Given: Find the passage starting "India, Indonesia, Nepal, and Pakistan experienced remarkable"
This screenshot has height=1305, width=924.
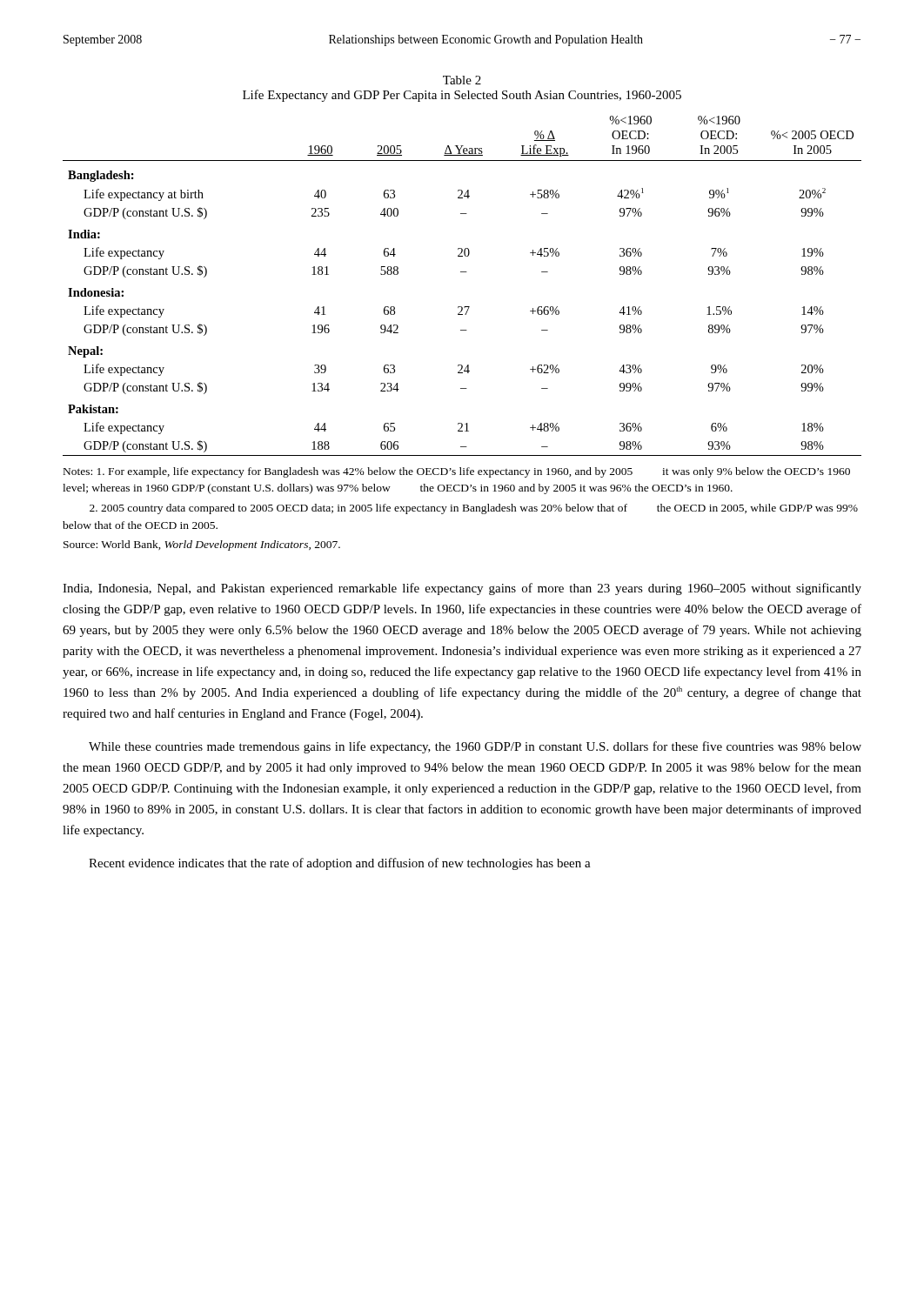Looking at the screenshot, I should [x=462, y=589].
